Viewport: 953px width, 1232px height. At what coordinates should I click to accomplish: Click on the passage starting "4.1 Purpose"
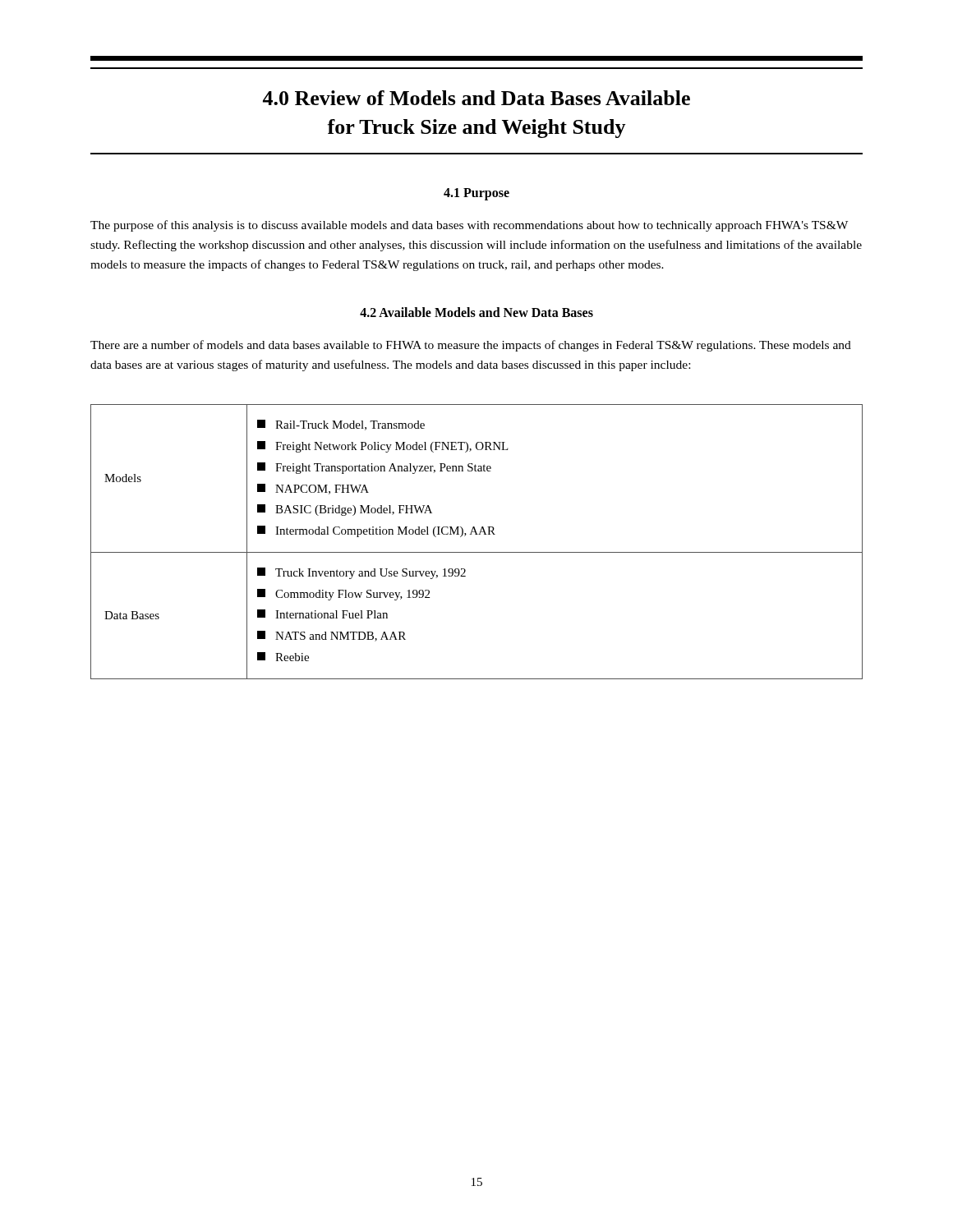point(476,193)
